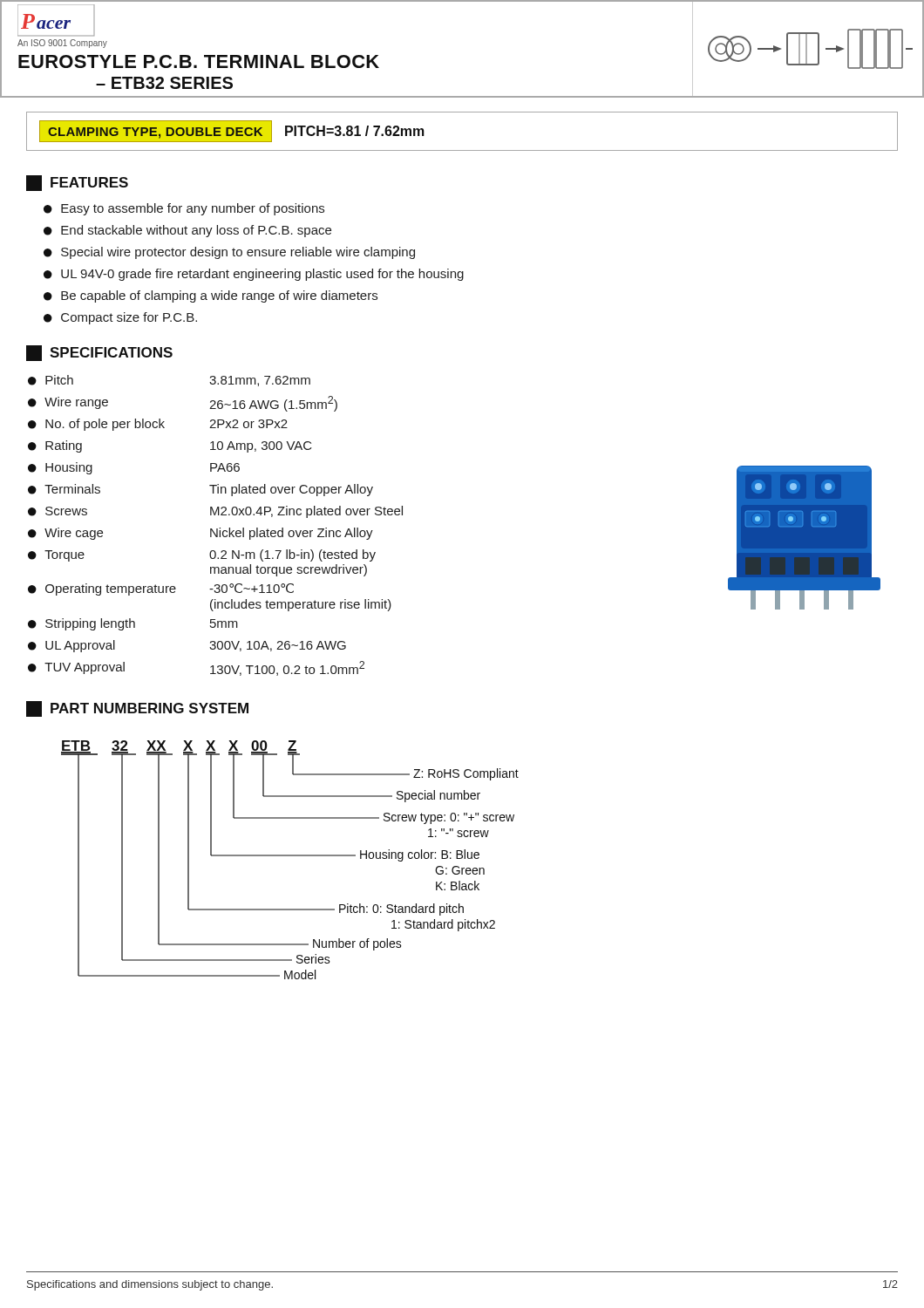
Task: Find the block on this page that starts "● Special wire protector design to ensure reliable"
Action: (229, 253)
